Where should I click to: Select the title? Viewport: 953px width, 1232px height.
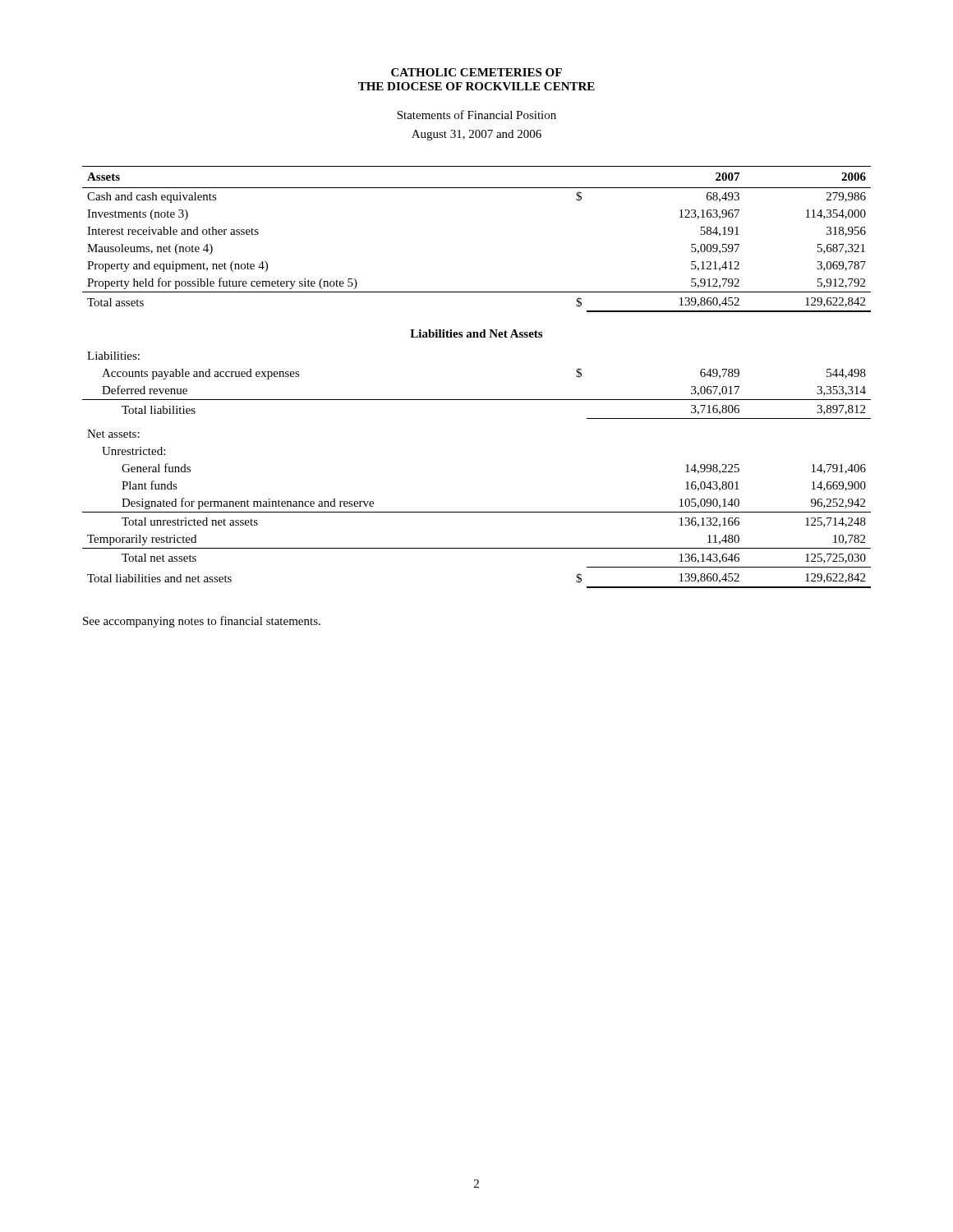click(x=476, y=79)
